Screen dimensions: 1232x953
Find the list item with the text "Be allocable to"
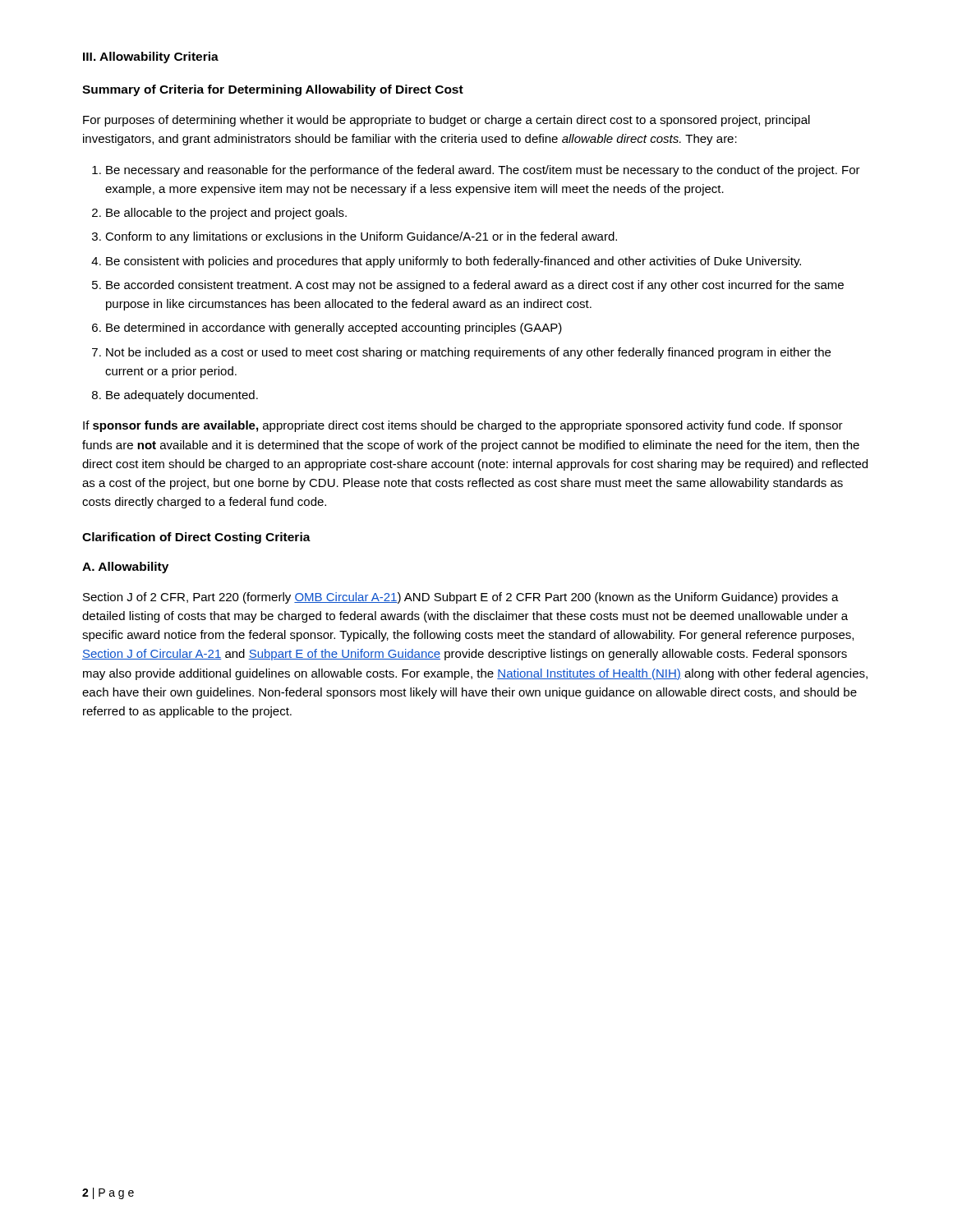pyautogui.click(x=226, y=212)
